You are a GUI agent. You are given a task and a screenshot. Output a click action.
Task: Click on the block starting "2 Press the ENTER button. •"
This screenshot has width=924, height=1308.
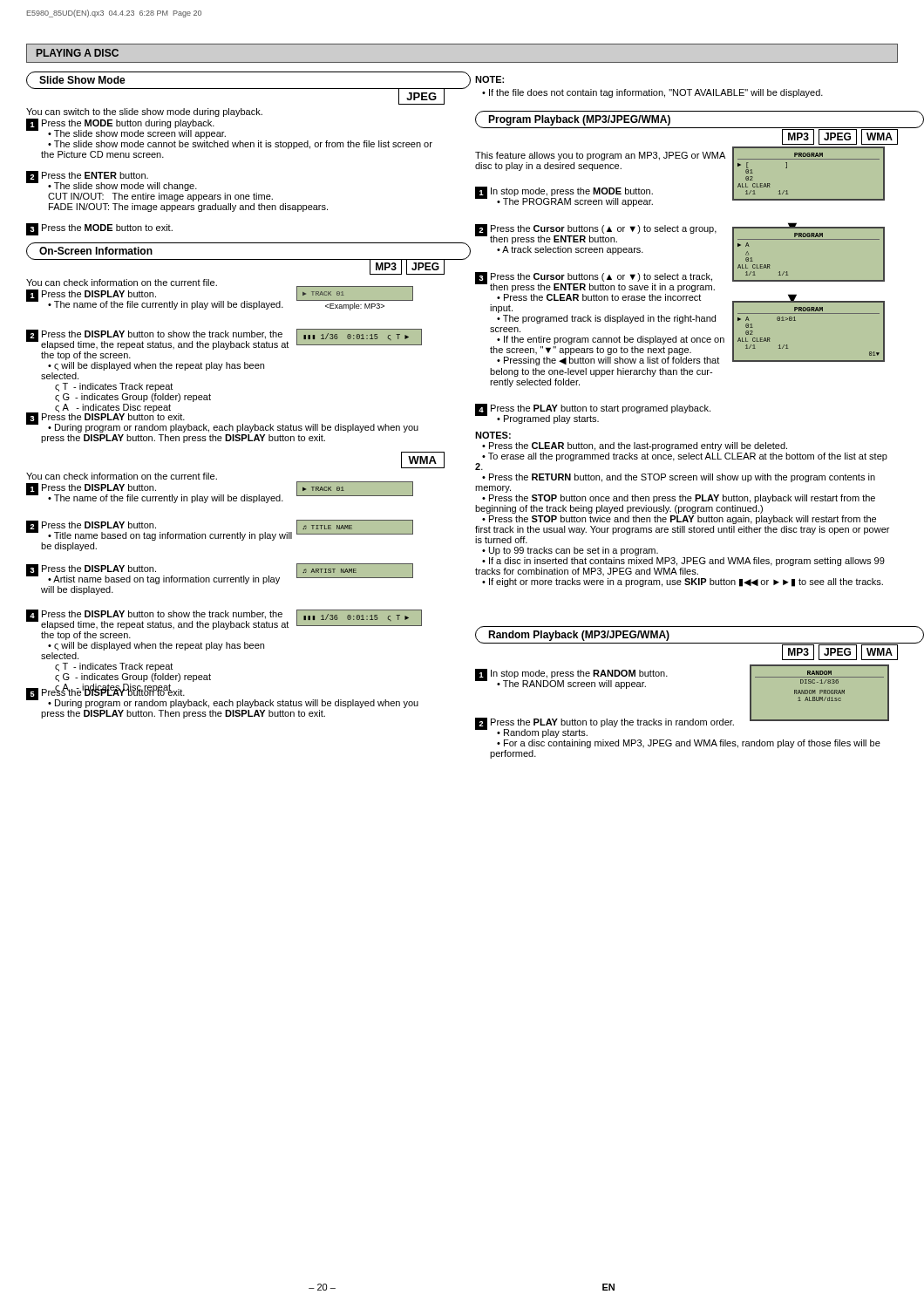[234, 191]
